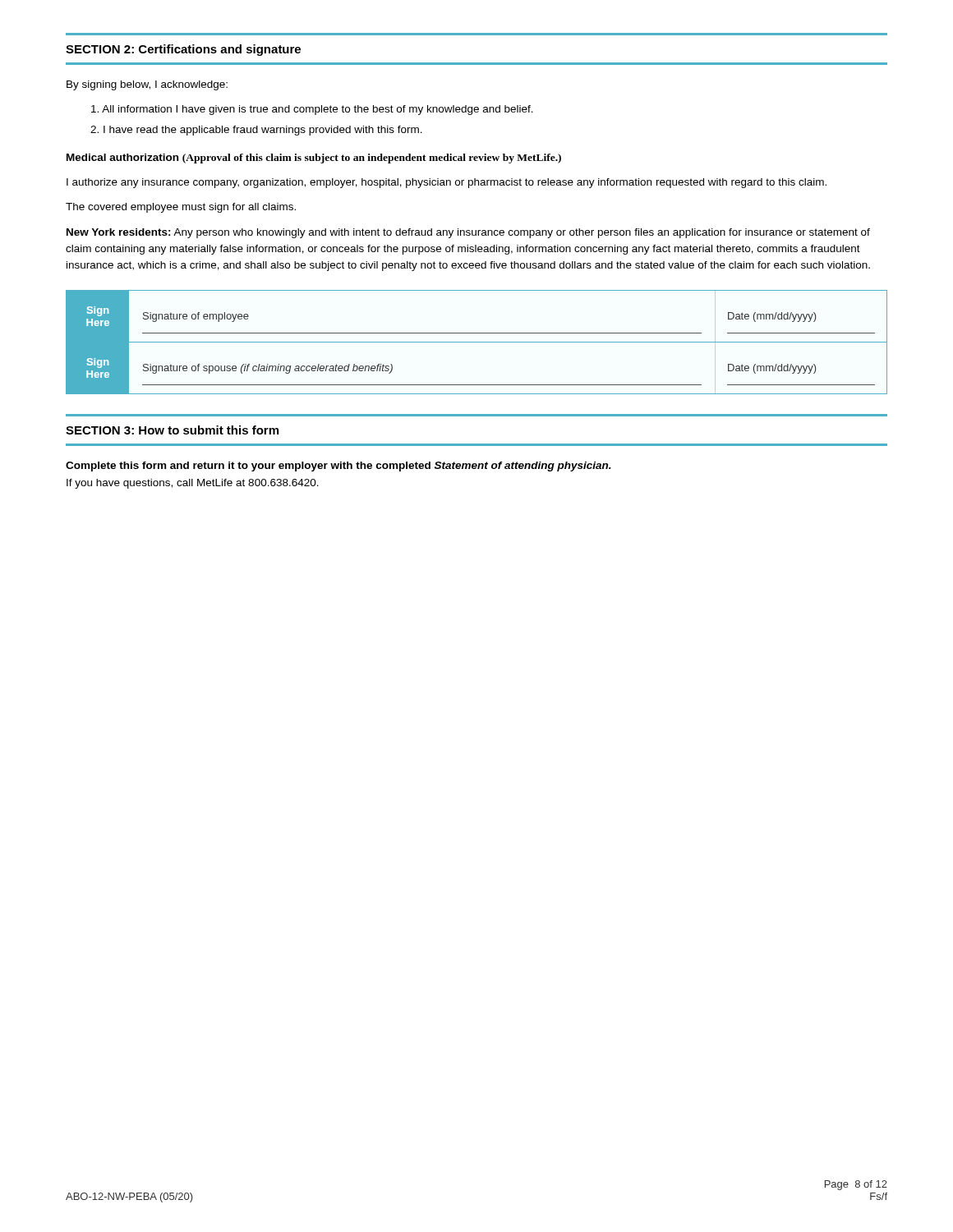Select the block starting "The covered employee must"
Image resolution: width=953 pixels, height=1232 pixels.
coord(181,207)
